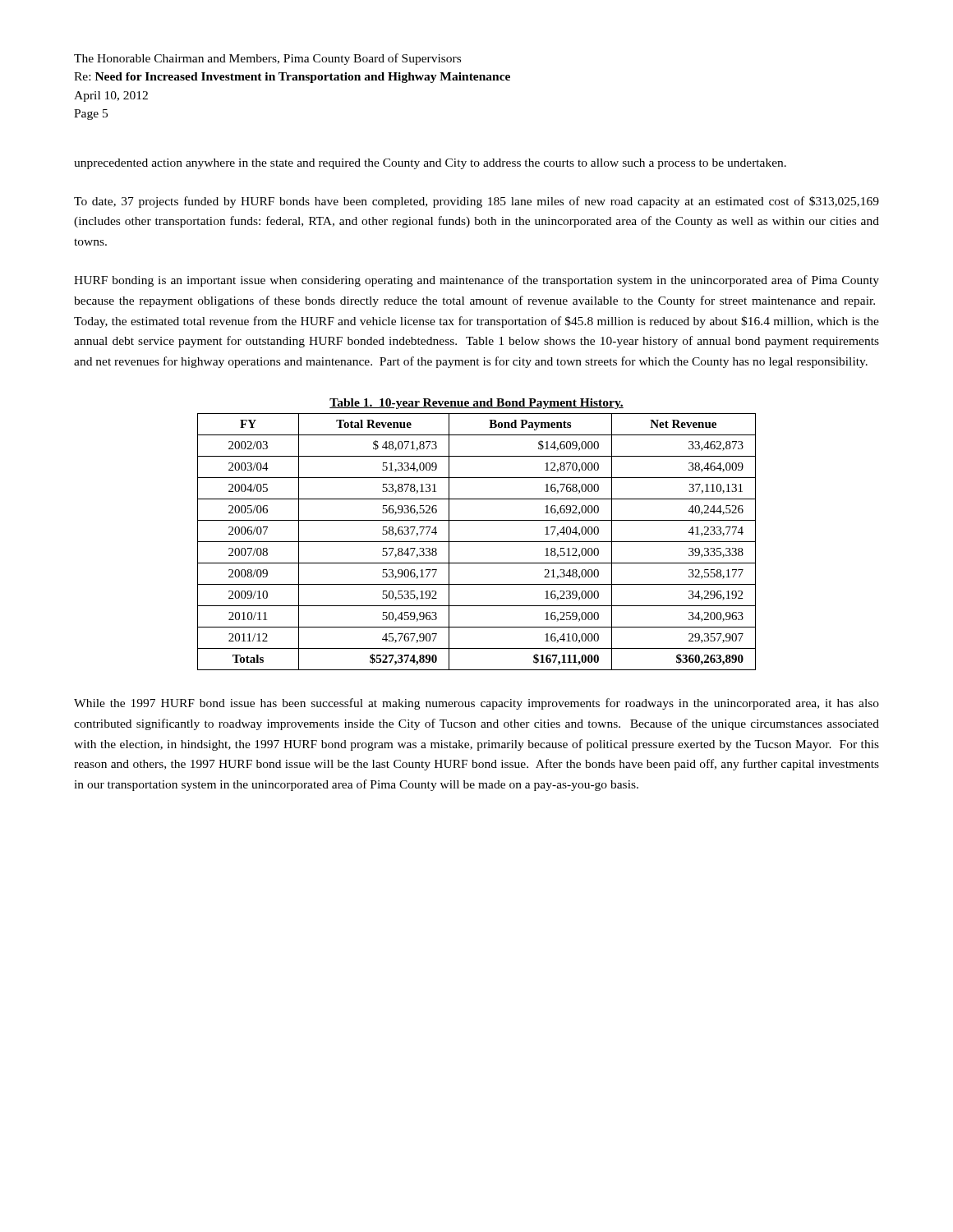The width and height of the screenshot is (953, 1232).
Task: Select the region starting "unprecedented action anywhere in the state and required"
Action: 430,162
